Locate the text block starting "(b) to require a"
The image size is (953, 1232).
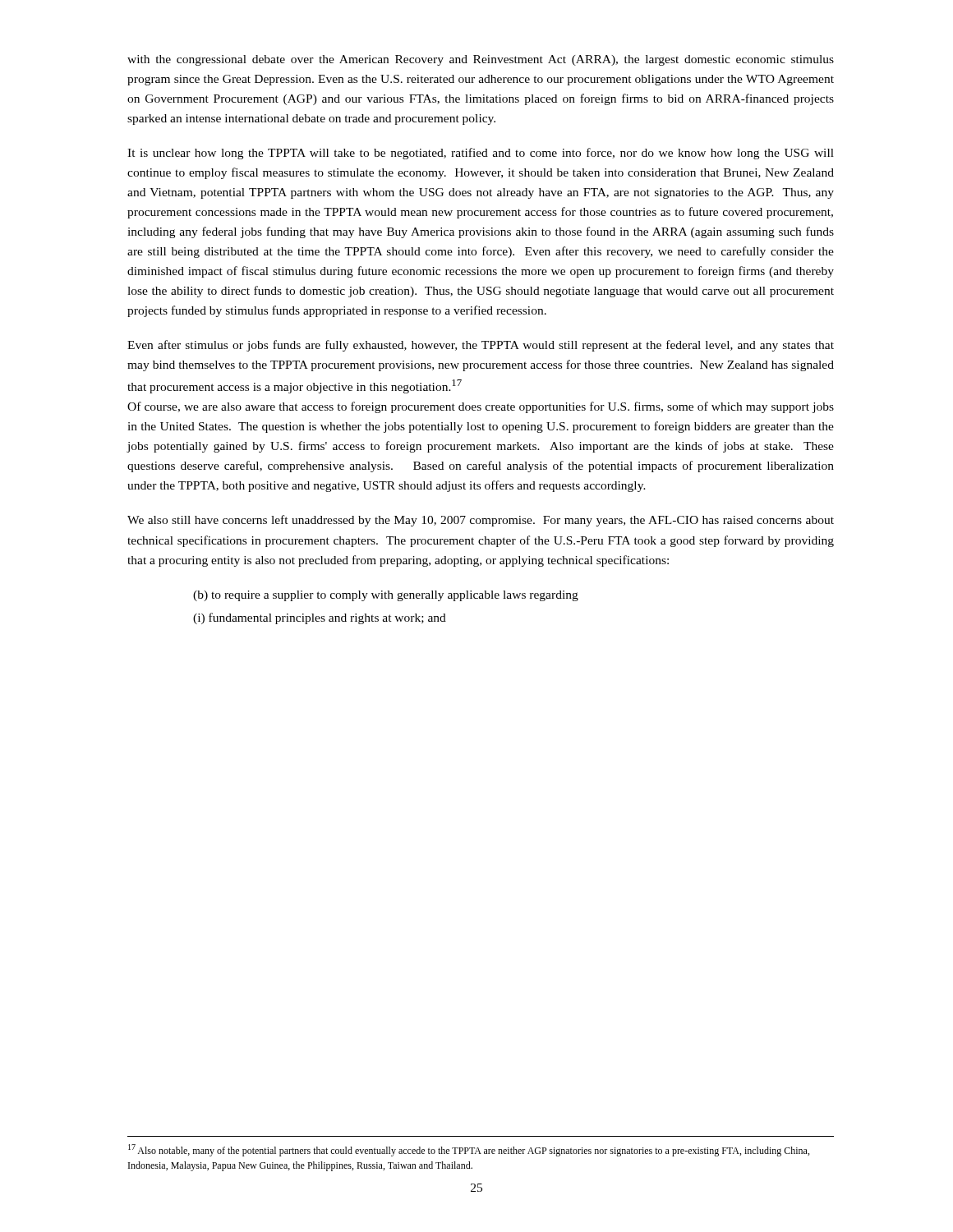(386, 594)
